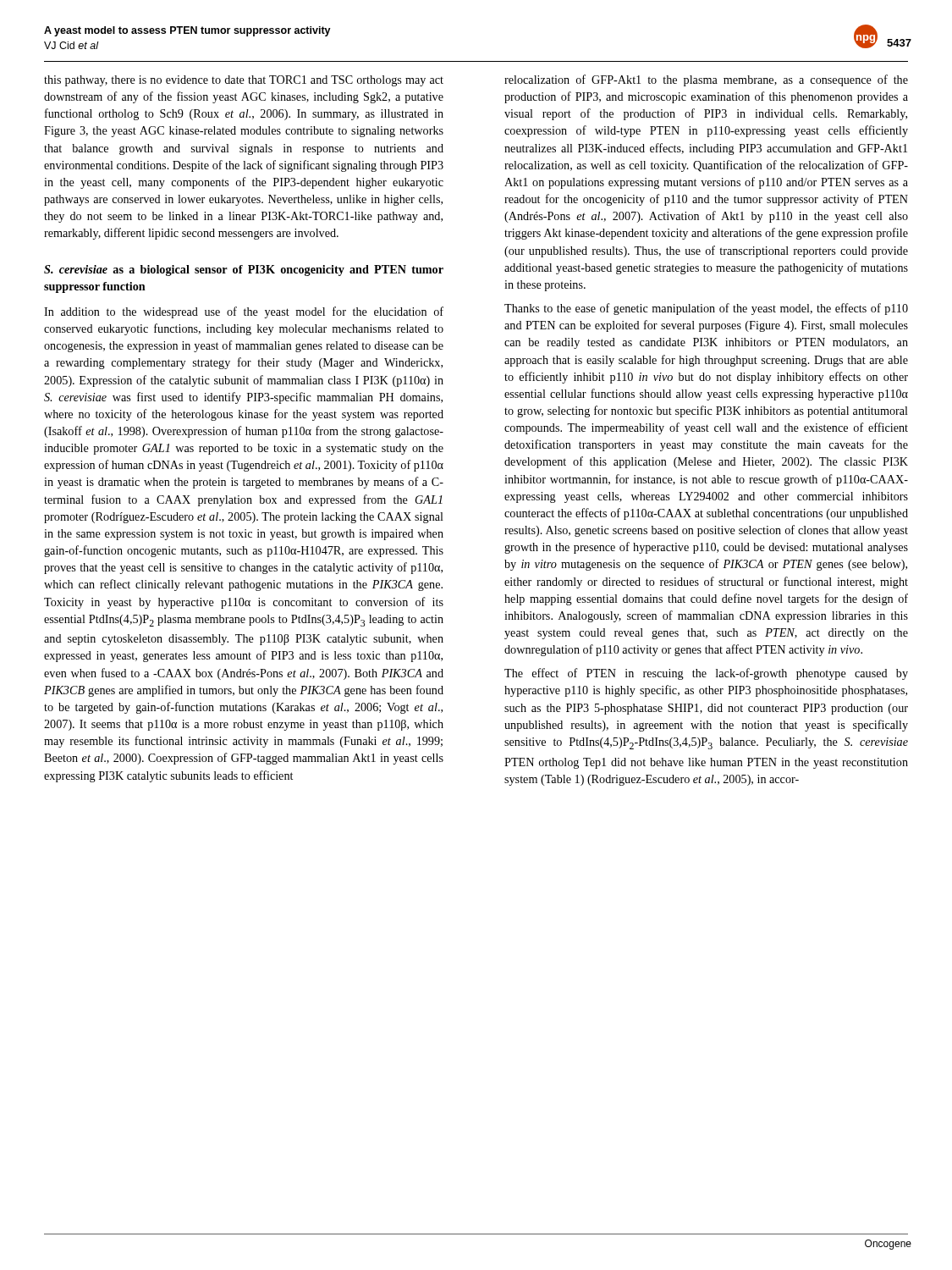The width and height of the screenshot is (952, 1270).
Task: Locate the block starting "In addition to the widespread use of"
Action: (244, 543)
